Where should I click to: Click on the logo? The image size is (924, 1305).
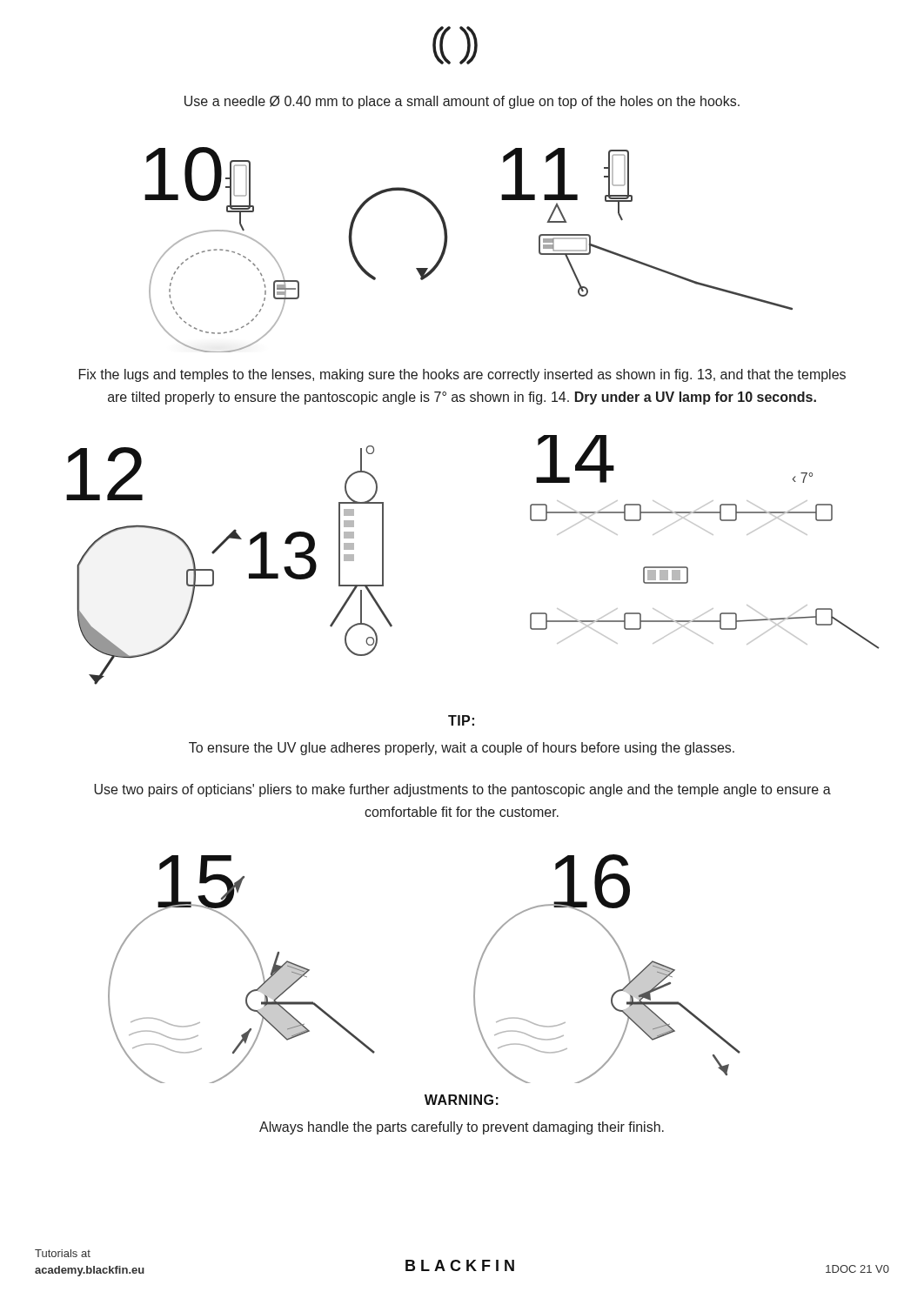pos(462,47)
